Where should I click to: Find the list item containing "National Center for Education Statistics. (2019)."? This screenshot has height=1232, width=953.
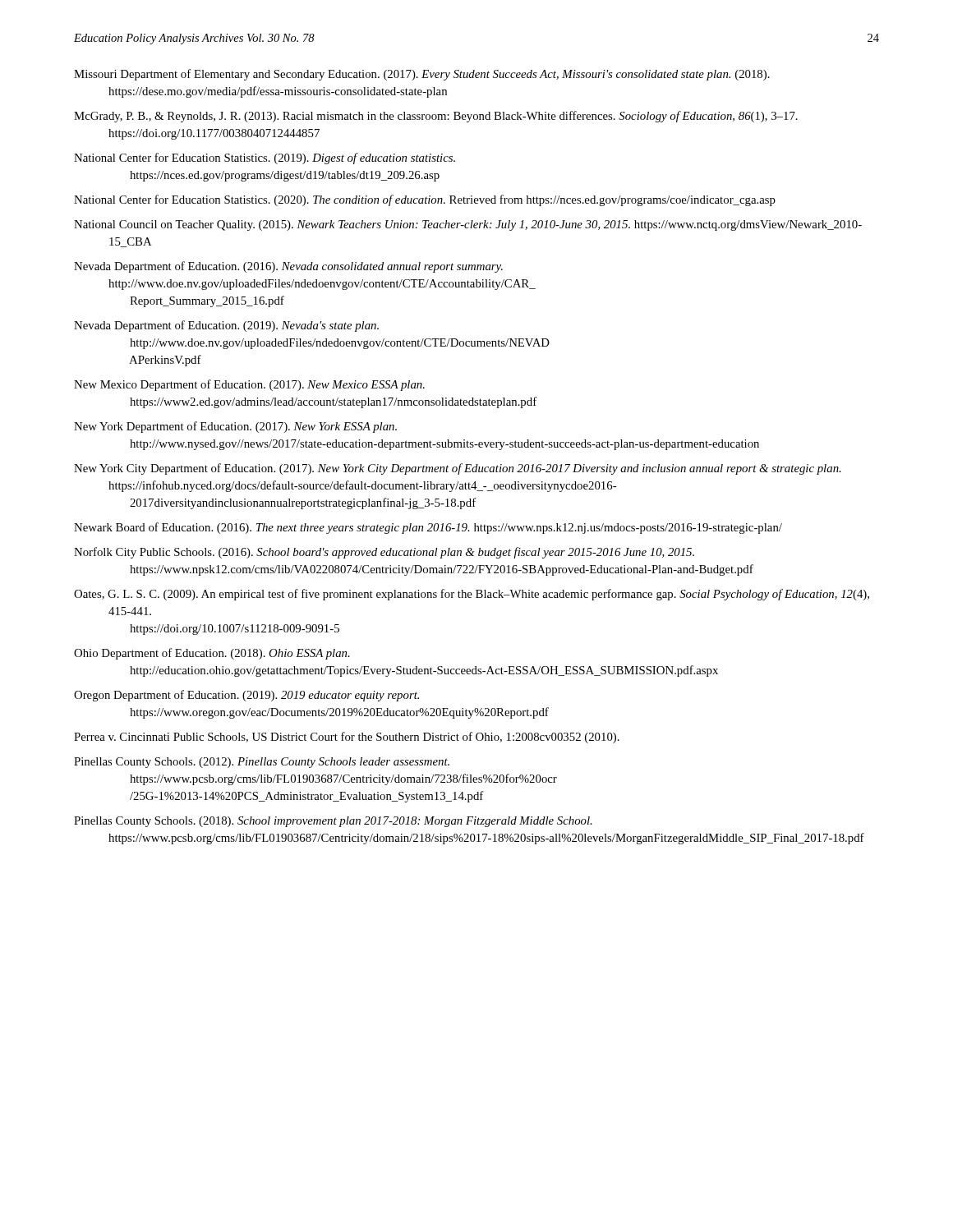click(265, 166)
